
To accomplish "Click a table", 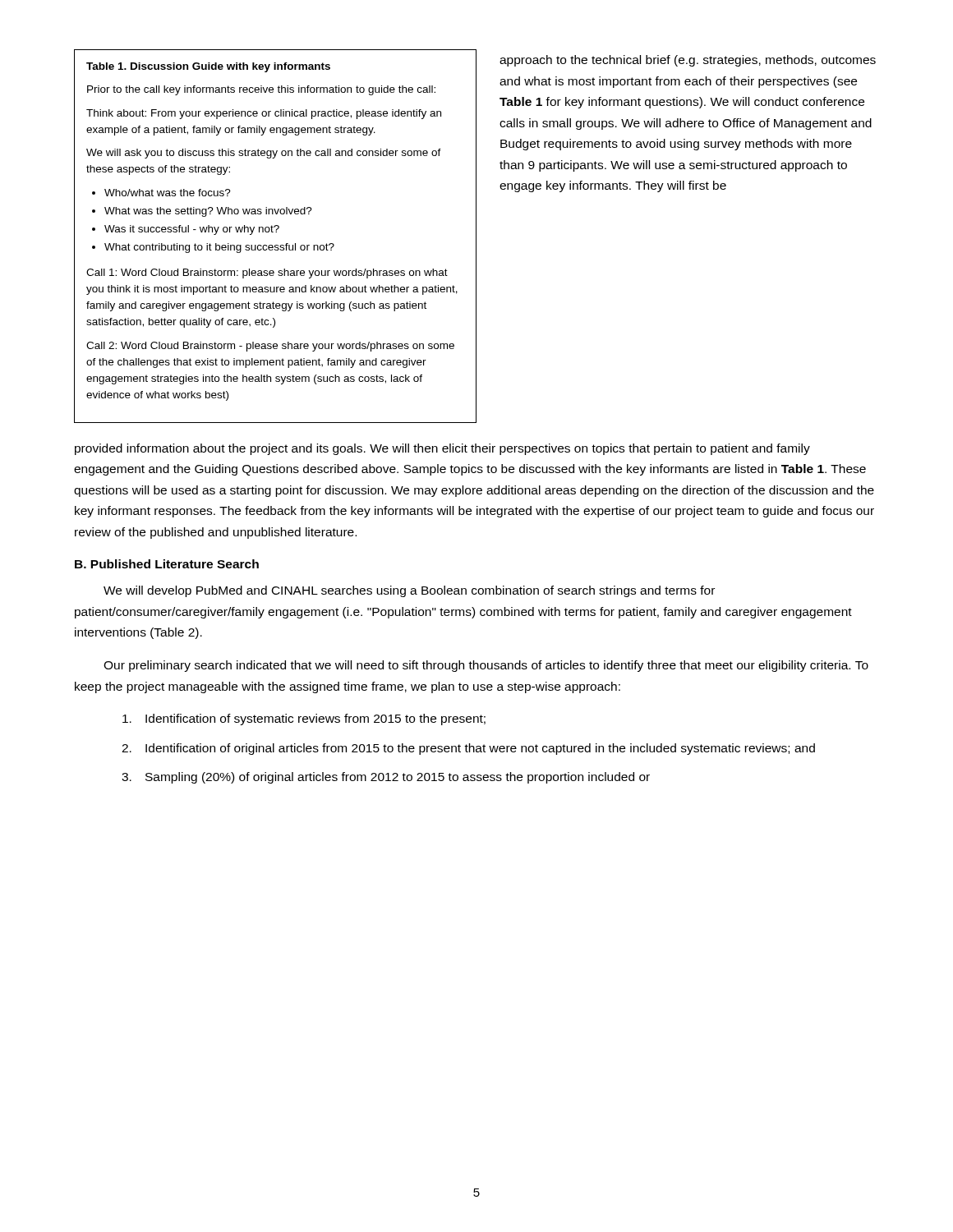I will (275, 236).
